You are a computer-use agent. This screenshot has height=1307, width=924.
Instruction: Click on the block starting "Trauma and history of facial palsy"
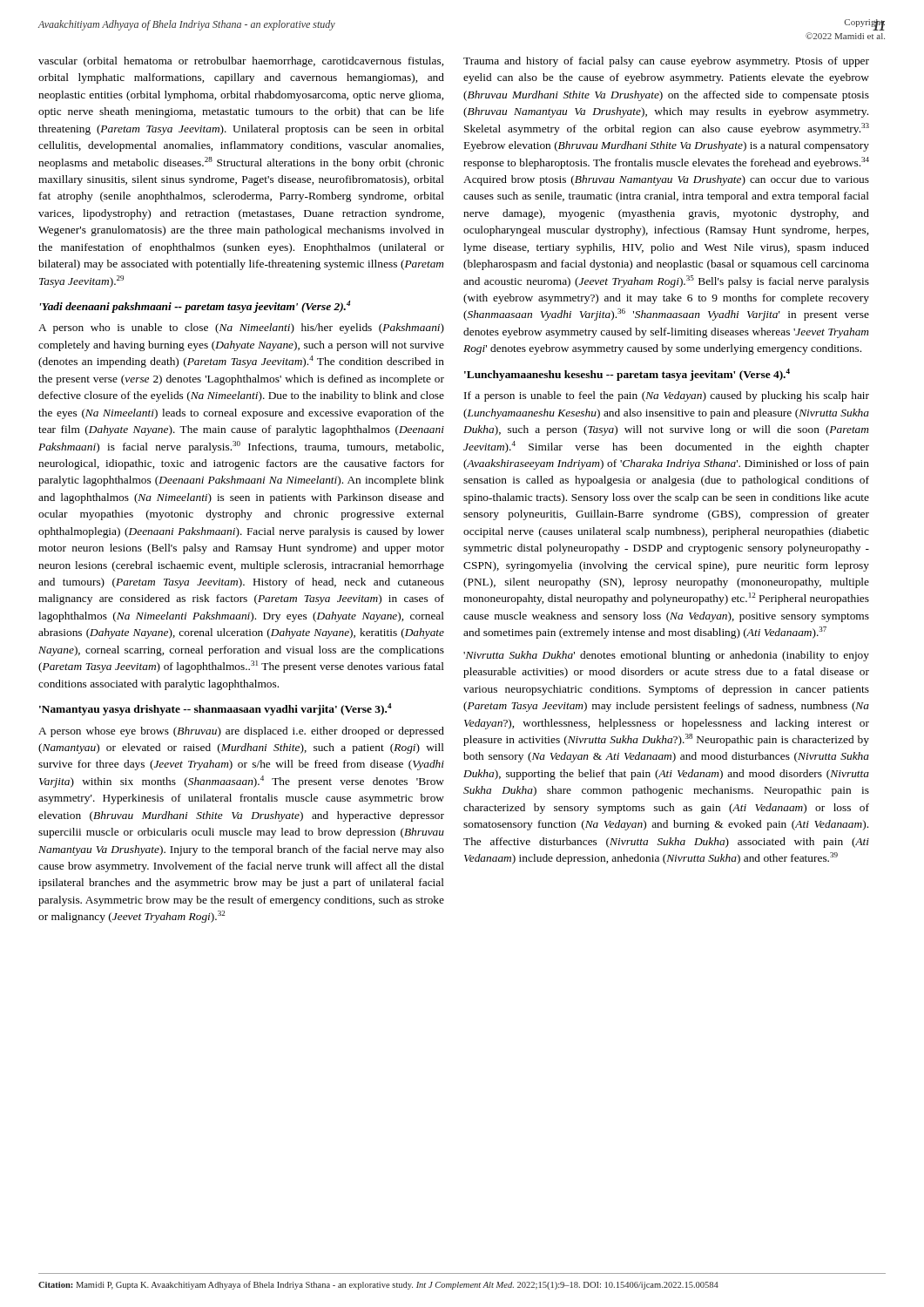(666, 205)
